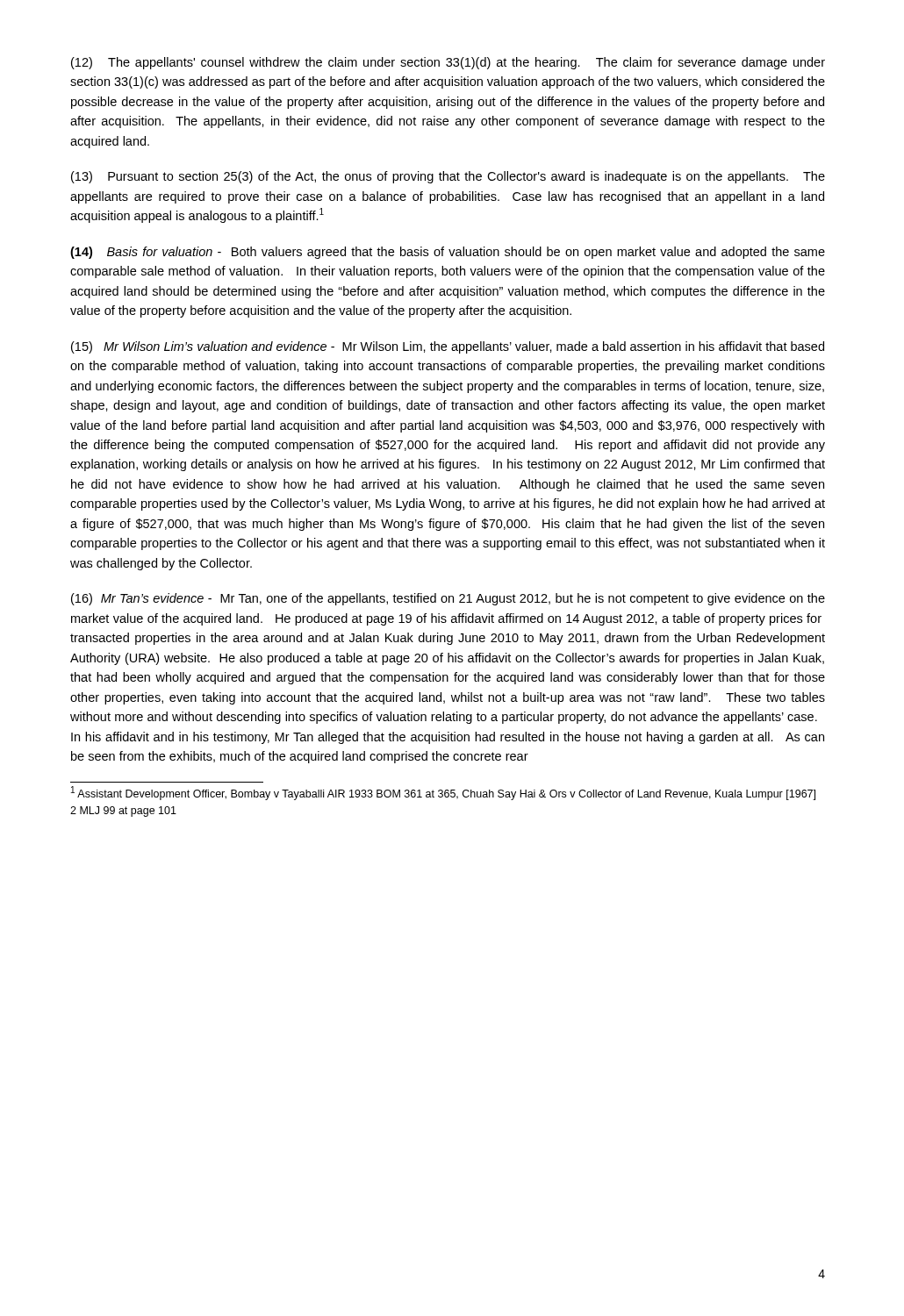Locate the block of text that opens with "1 Assistant Development Officer, Bombay"
The width and height of the screenshot is (904, 1316).
coord(443,801)
